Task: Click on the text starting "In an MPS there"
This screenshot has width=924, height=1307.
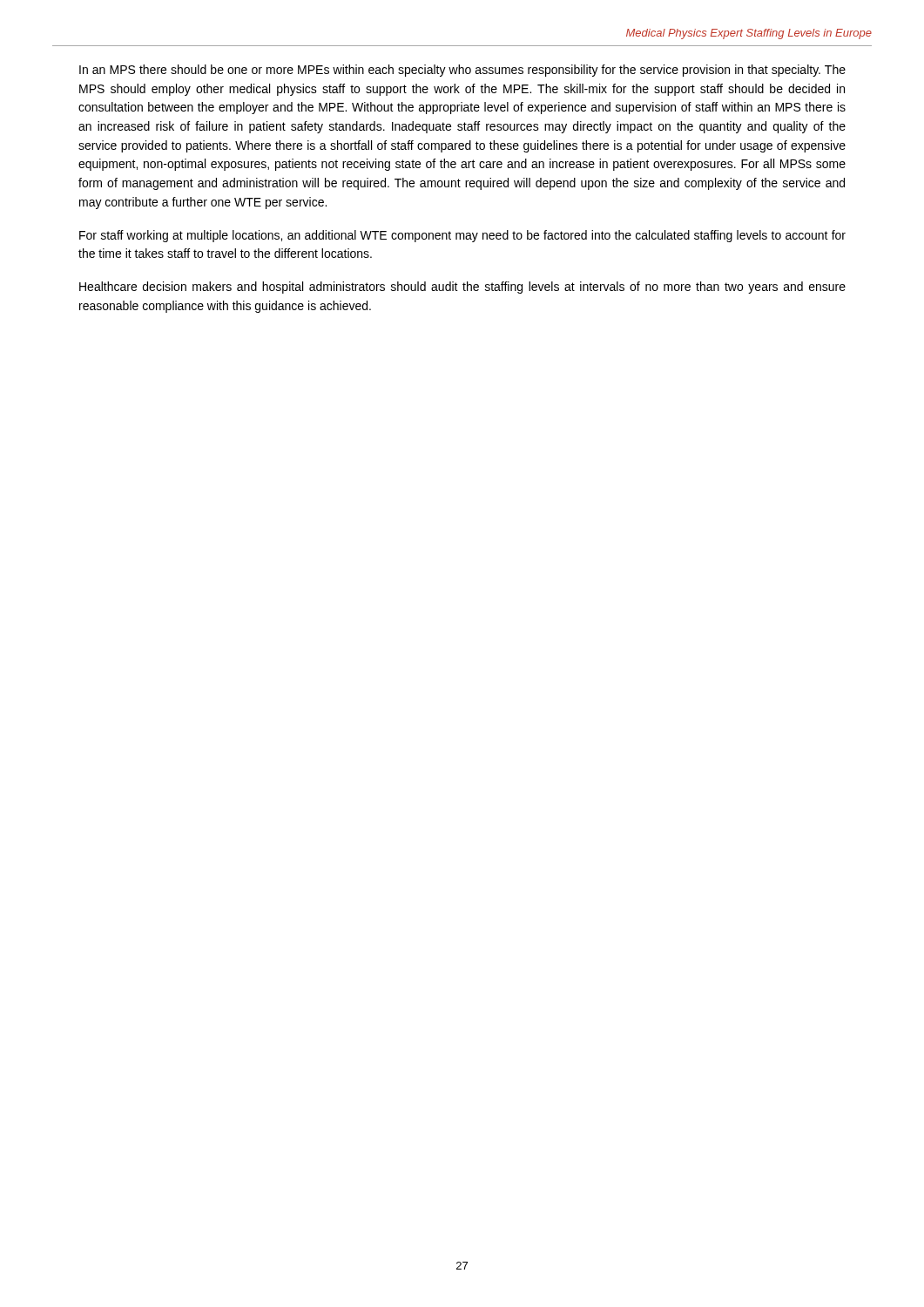Action: pos(462,137)
